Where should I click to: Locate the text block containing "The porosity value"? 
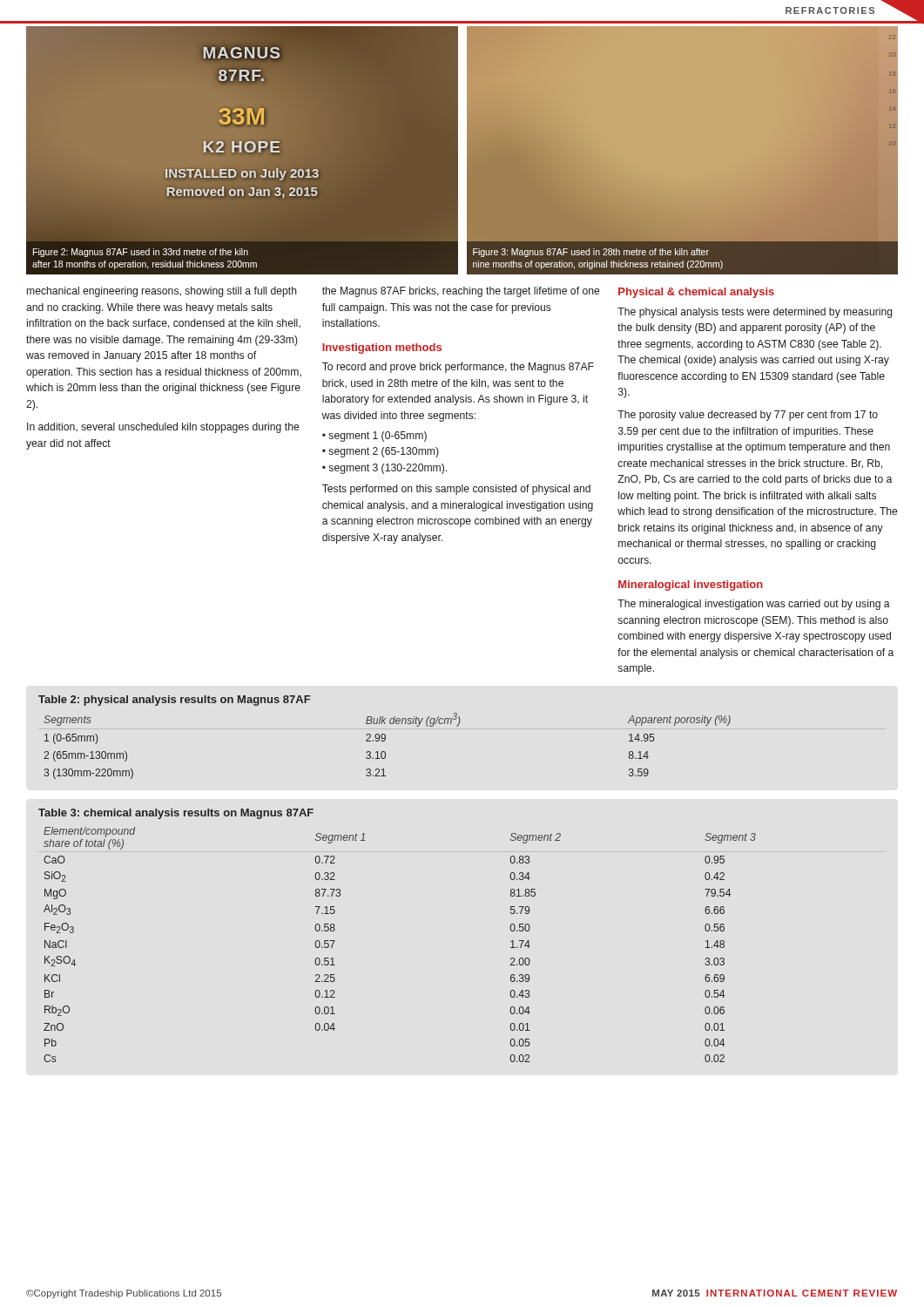[x=758, y=488]
